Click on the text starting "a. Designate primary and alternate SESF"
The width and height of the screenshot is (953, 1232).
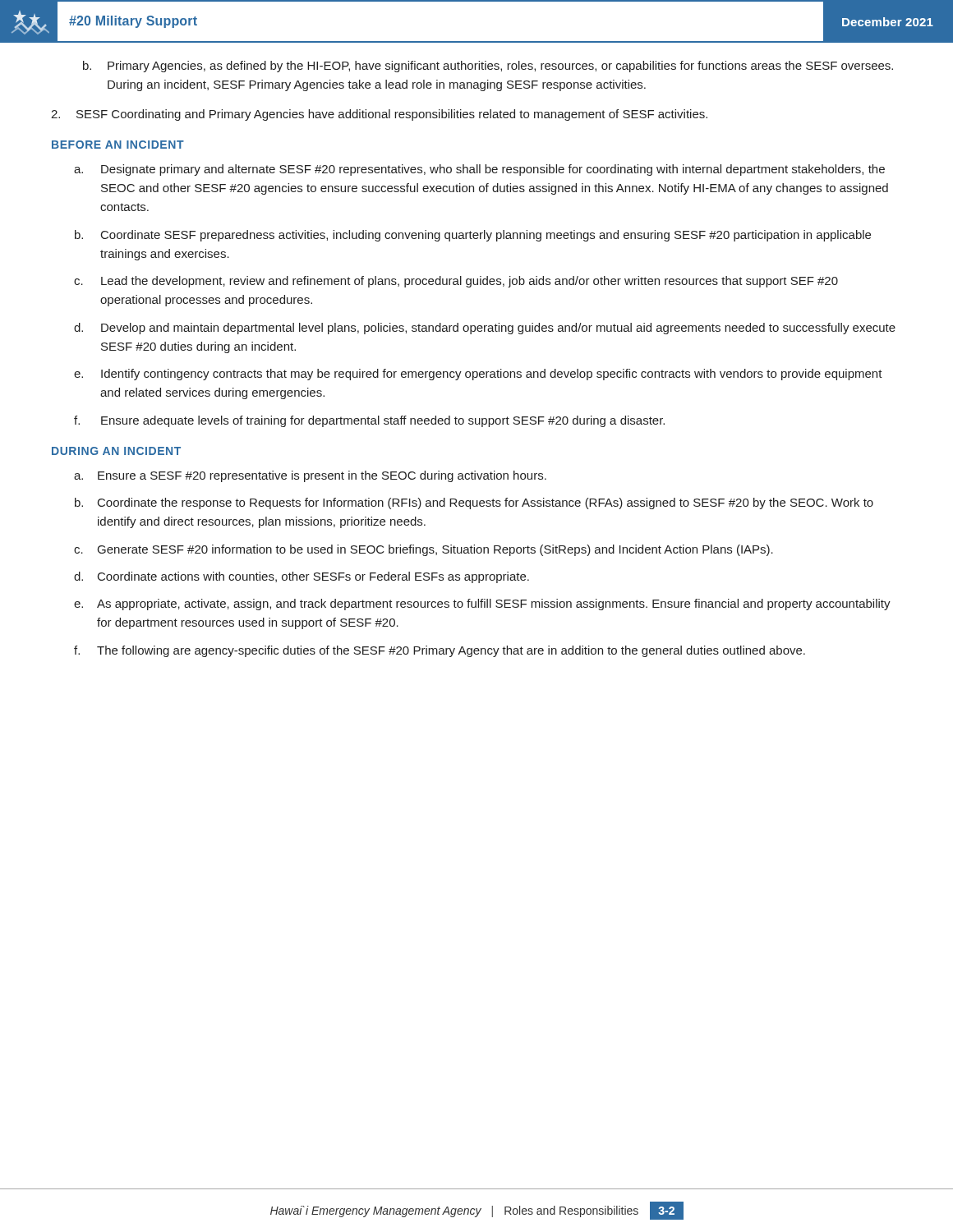(x=488, y=188)
